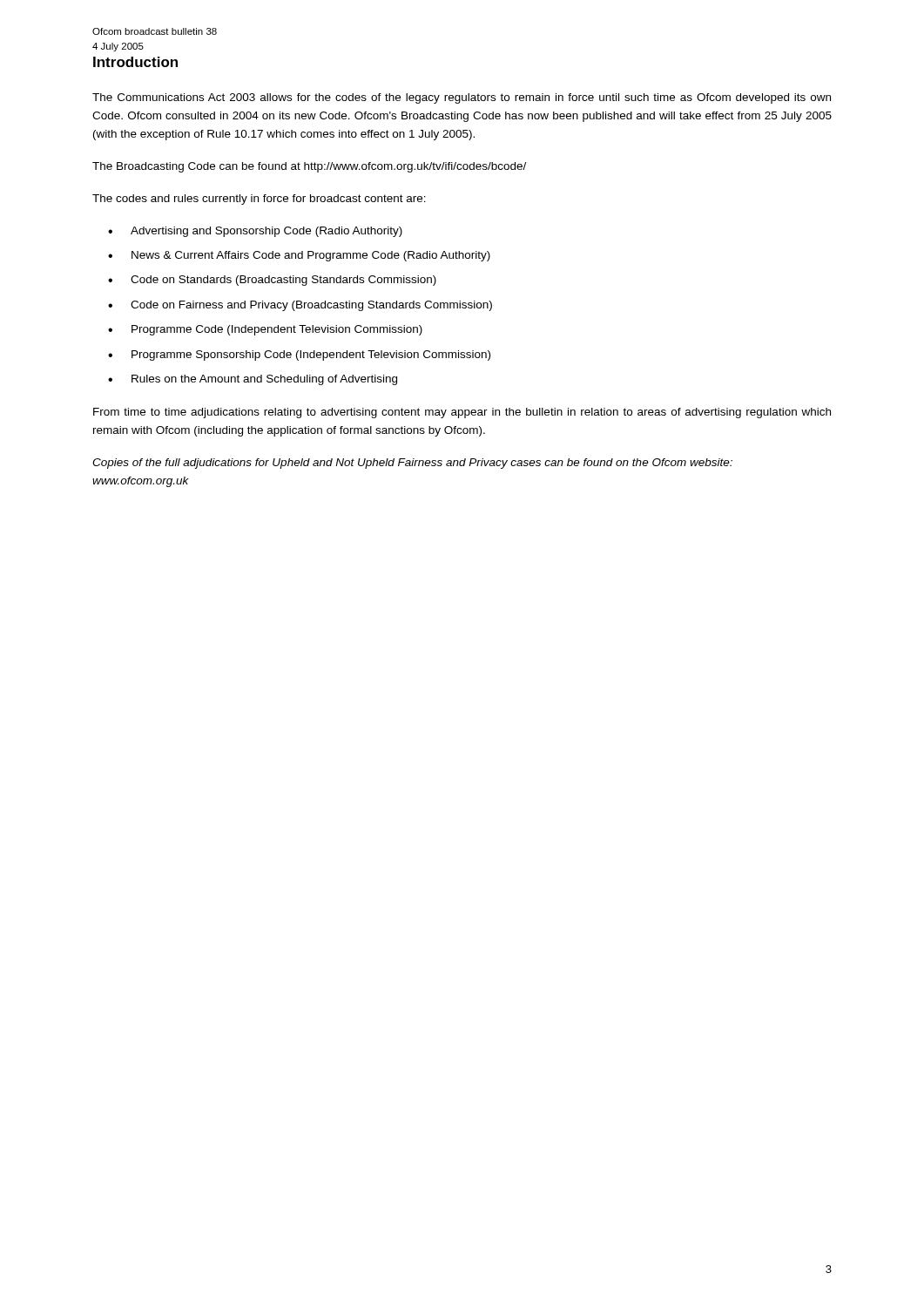Locate the block of text that opens with "From time to time adjudications relating"

(462, 421)
